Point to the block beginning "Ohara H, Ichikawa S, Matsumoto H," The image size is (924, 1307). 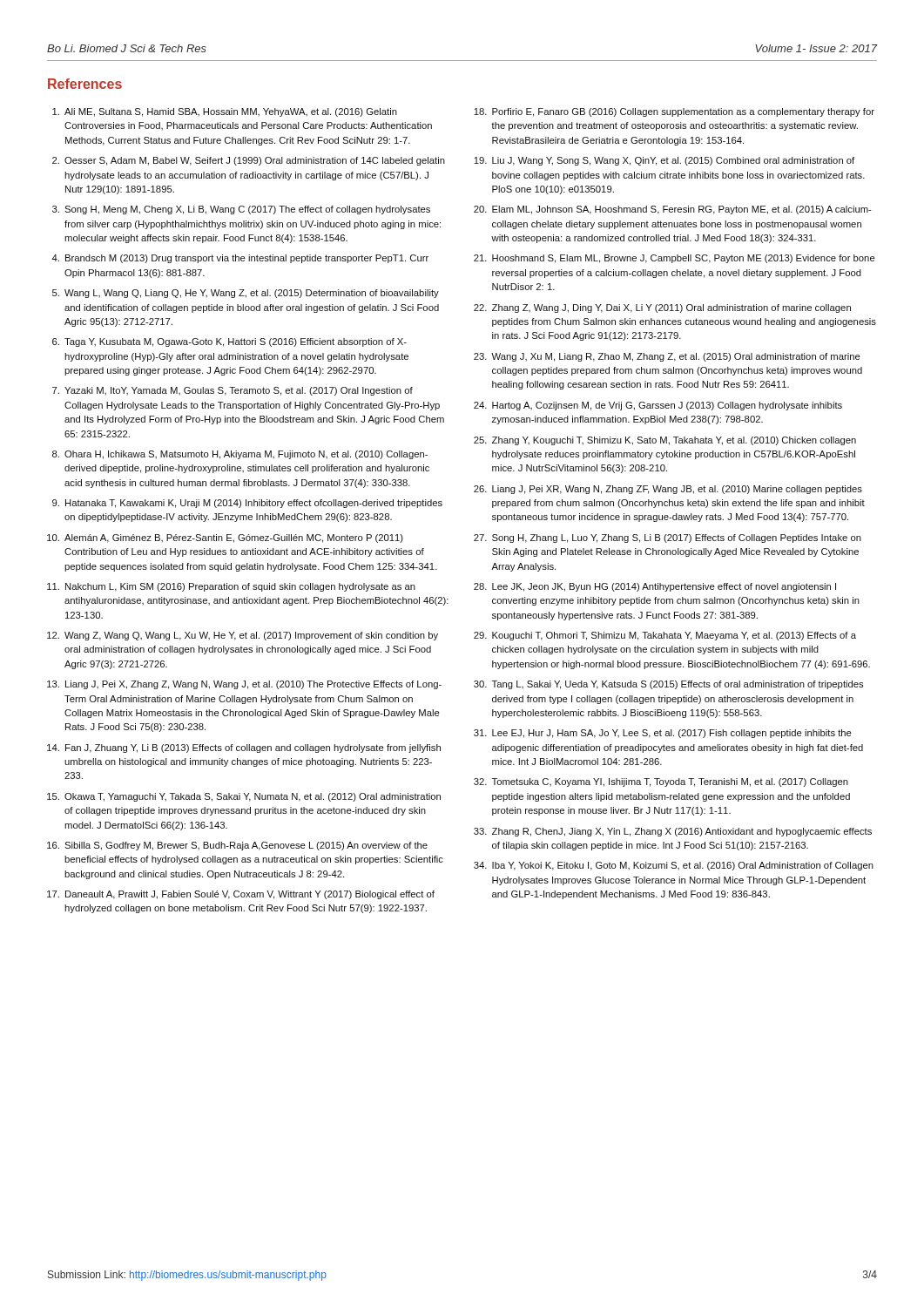[x=247, y=468]
